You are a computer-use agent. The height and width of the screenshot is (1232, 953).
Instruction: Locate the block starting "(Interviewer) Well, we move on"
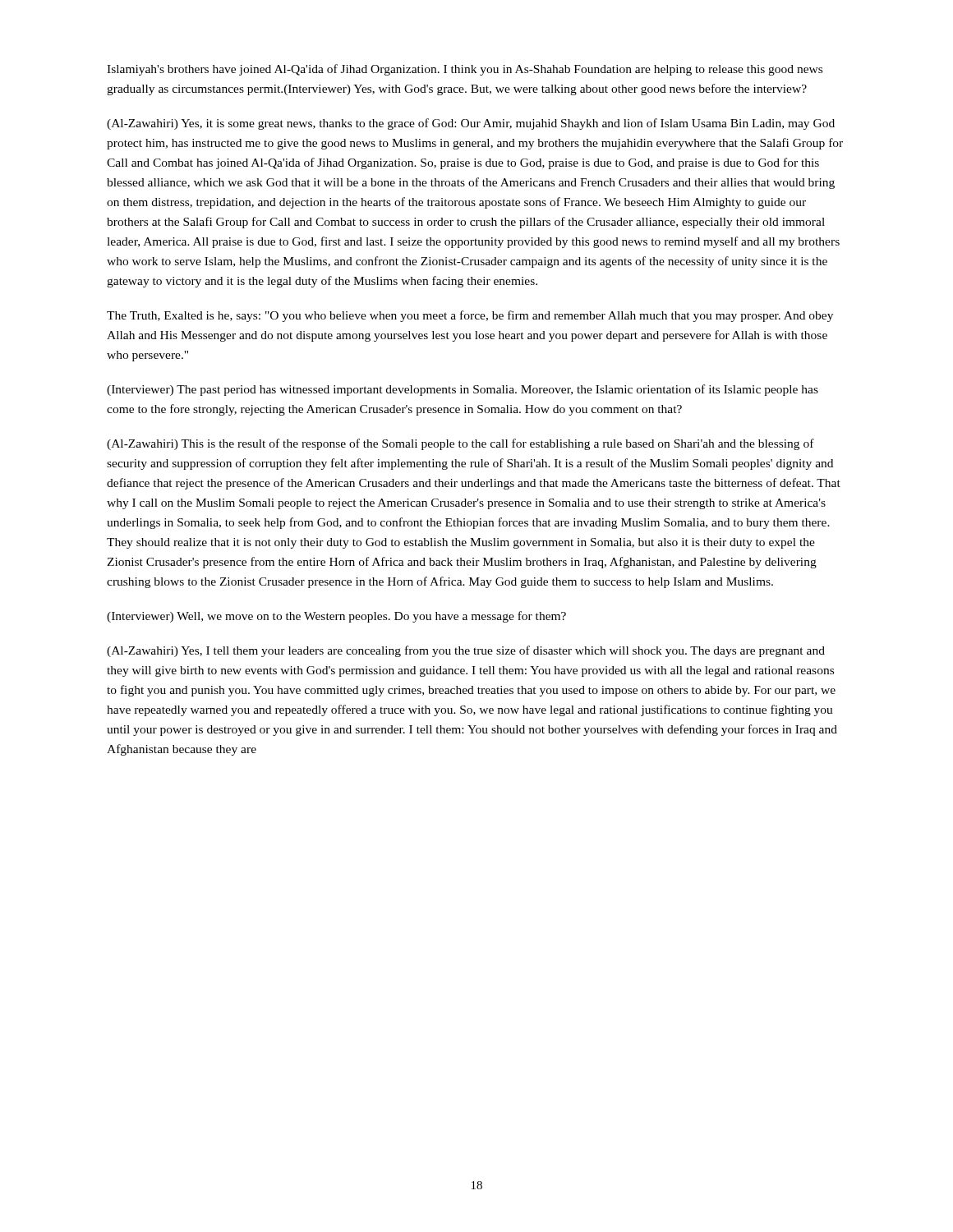click(337, 616)
